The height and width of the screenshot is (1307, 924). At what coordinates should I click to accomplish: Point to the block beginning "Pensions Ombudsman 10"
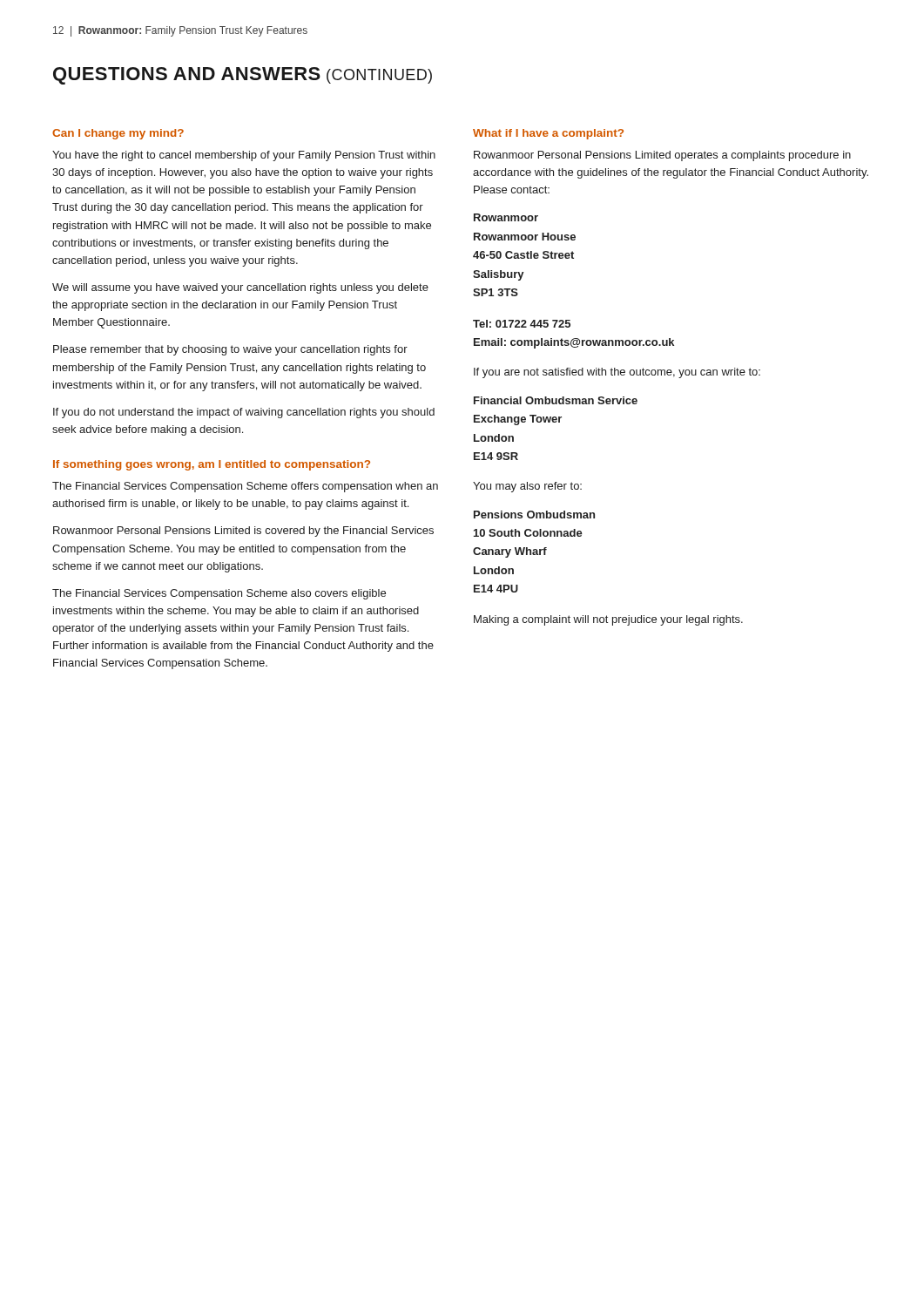coord(534,551)
